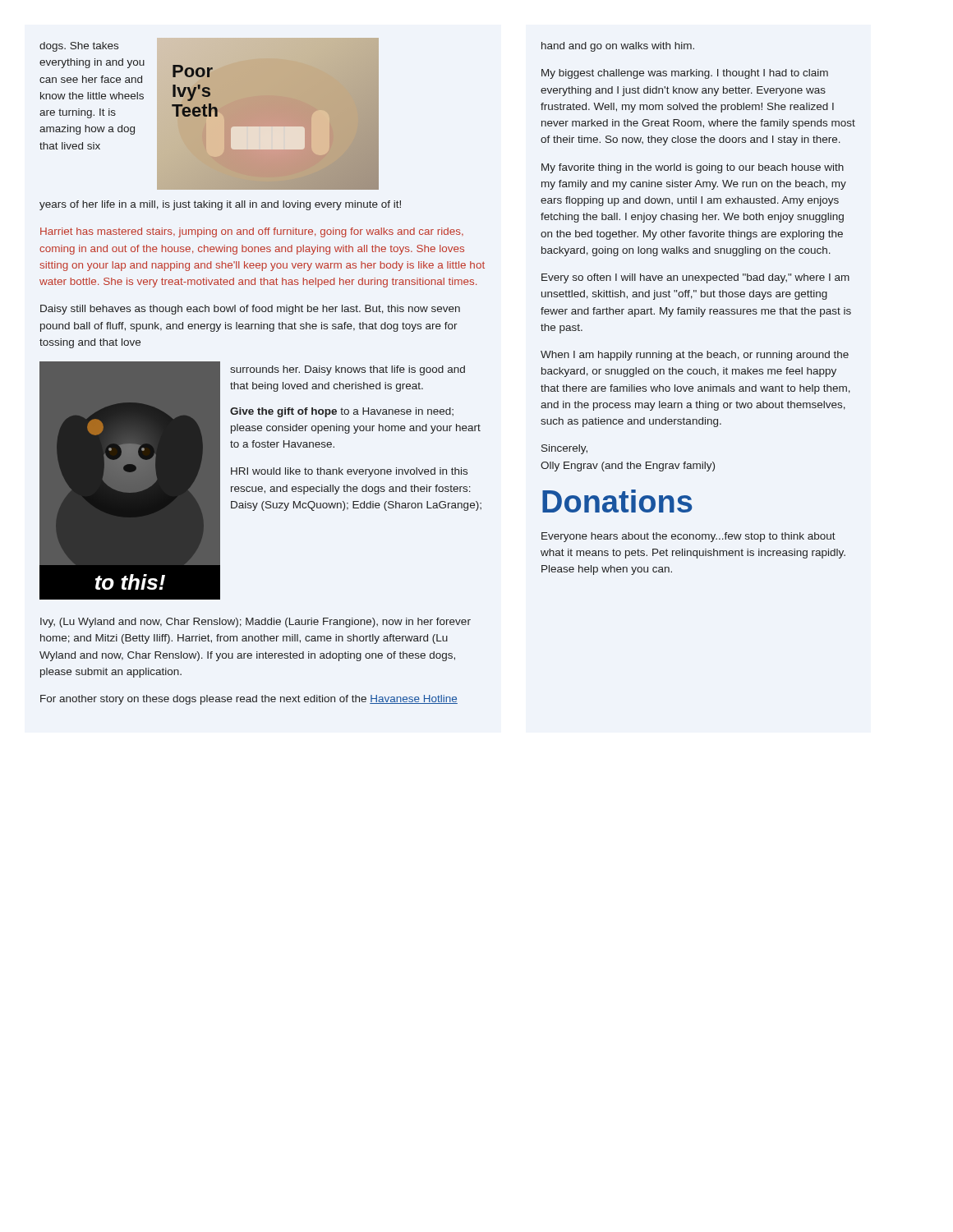Point to the block starting "Give the gift of"
953x1232 pixels.
355,427
